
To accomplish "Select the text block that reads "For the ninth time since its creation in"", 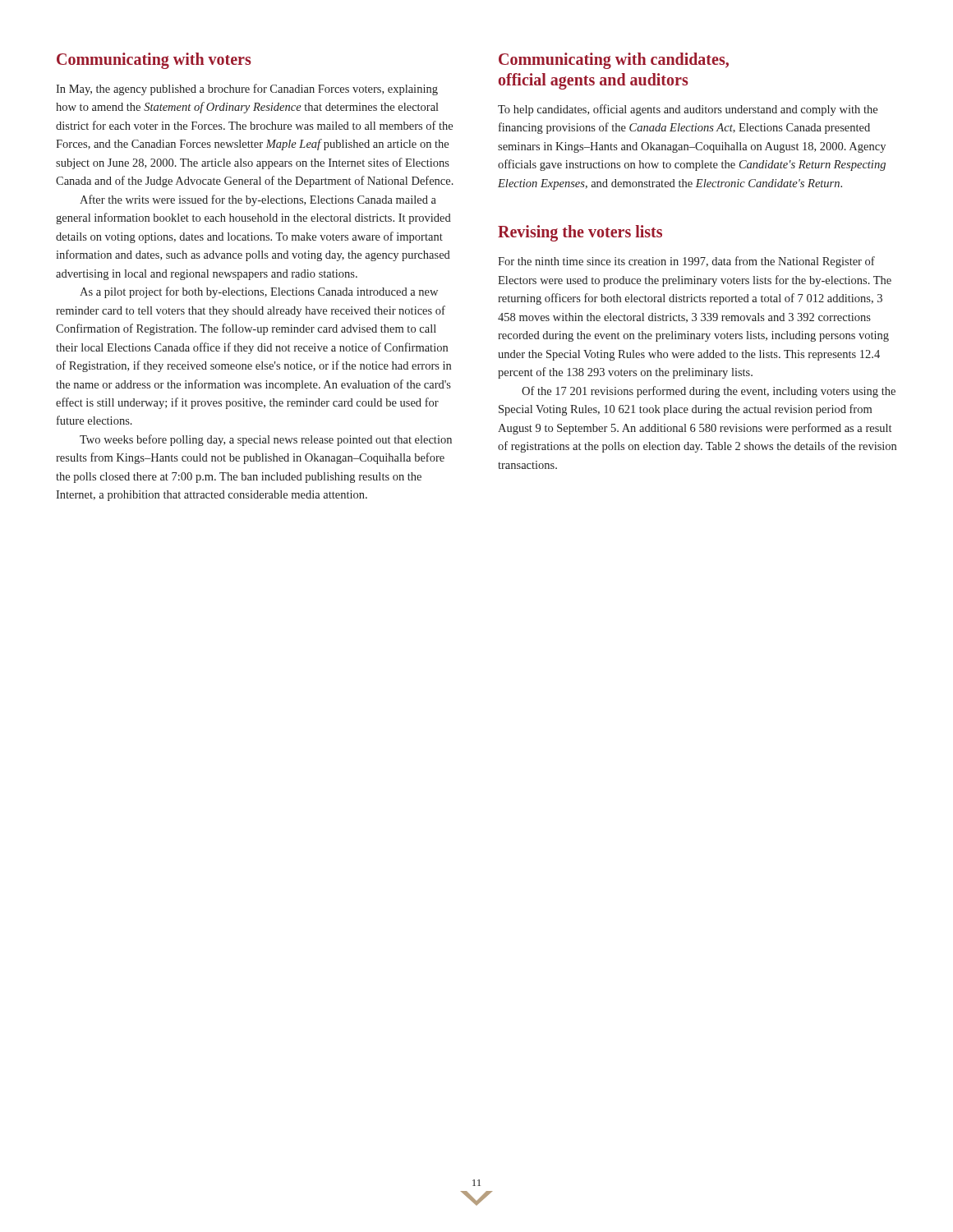I will click(698, 363).
